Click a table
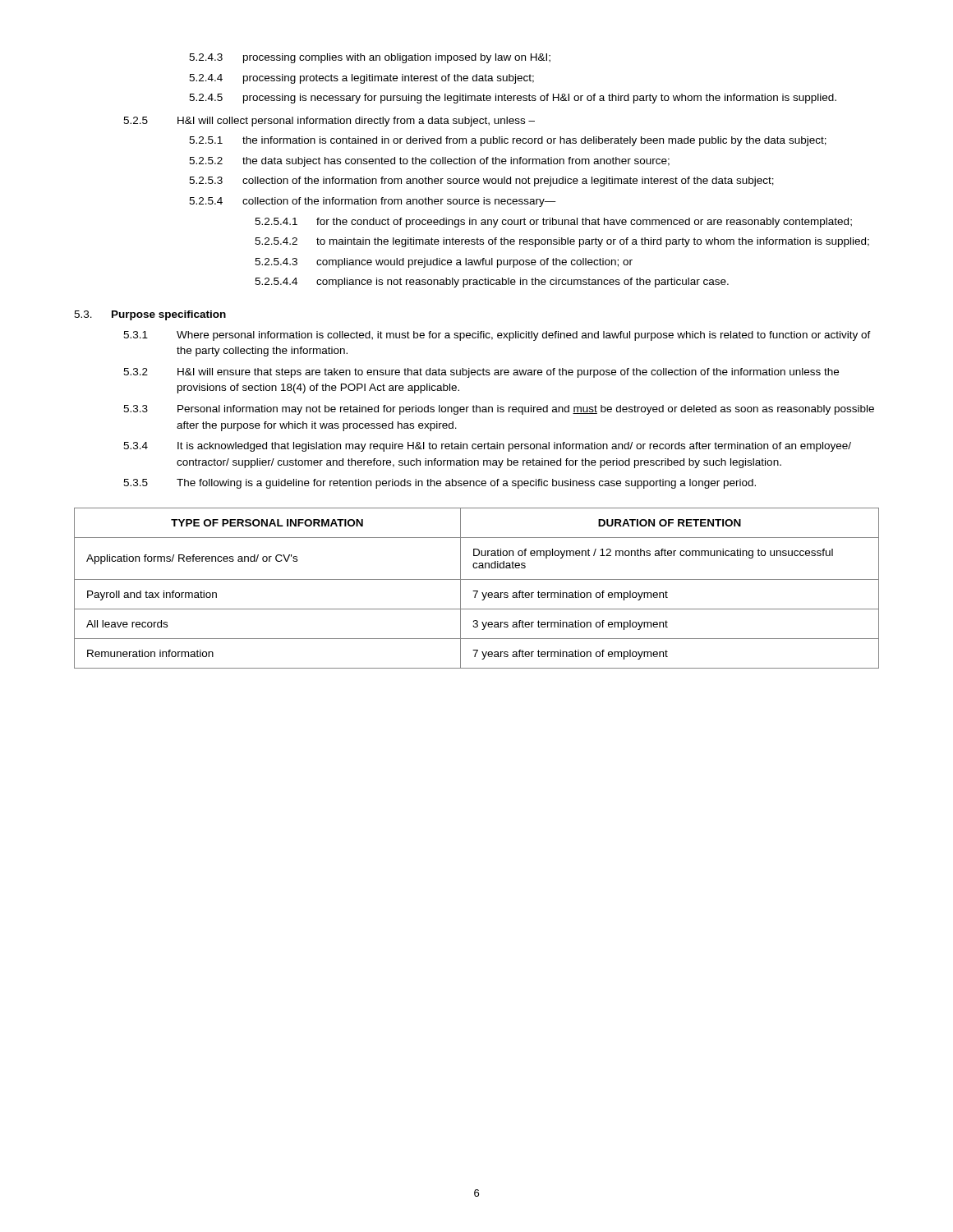 tap(476, 588)
